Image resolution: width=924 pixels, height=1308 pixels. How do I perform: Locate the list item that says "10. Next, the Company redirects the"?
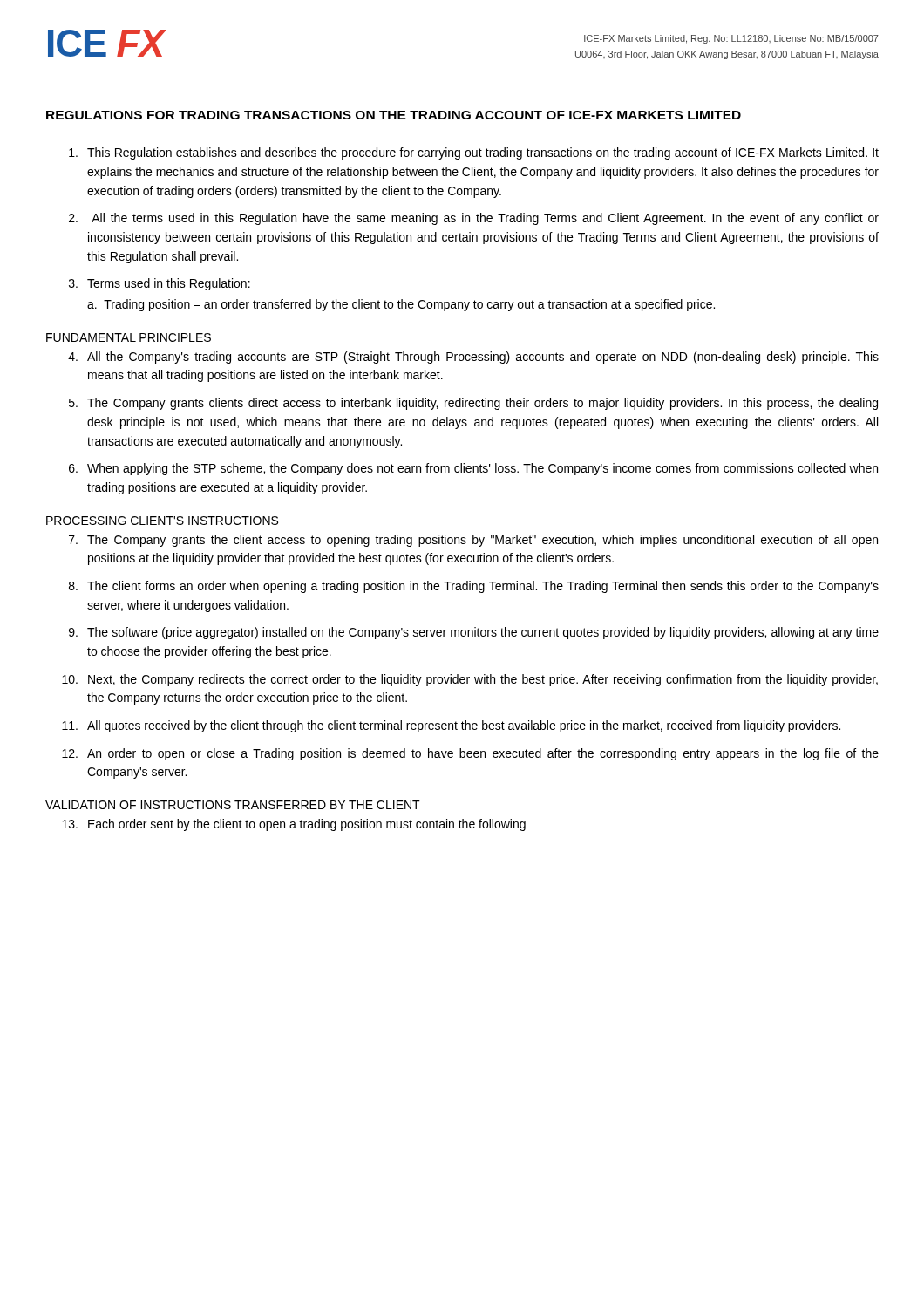462,689
